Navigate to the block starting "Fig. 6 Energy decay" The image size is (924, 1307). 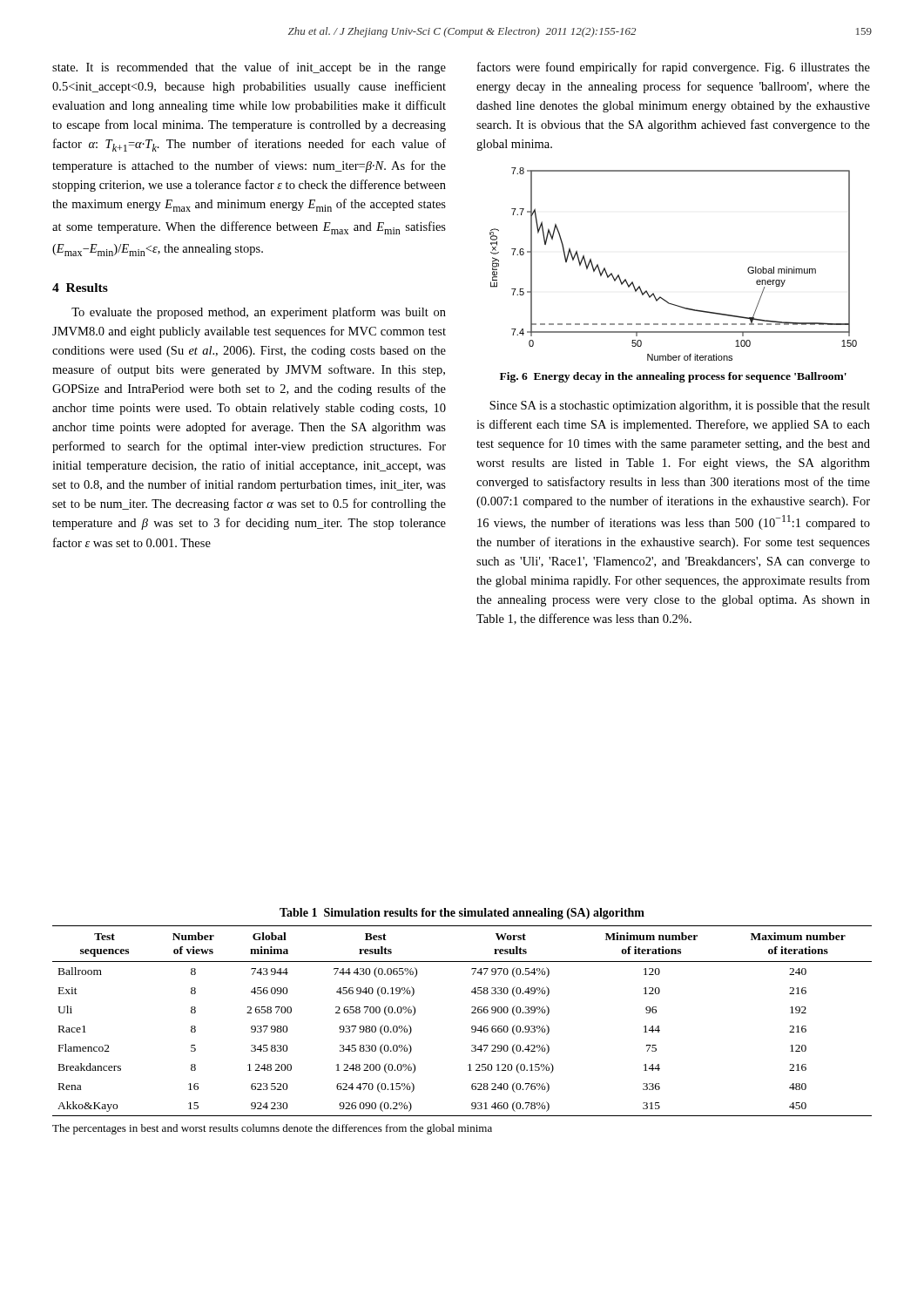[673, 376]
